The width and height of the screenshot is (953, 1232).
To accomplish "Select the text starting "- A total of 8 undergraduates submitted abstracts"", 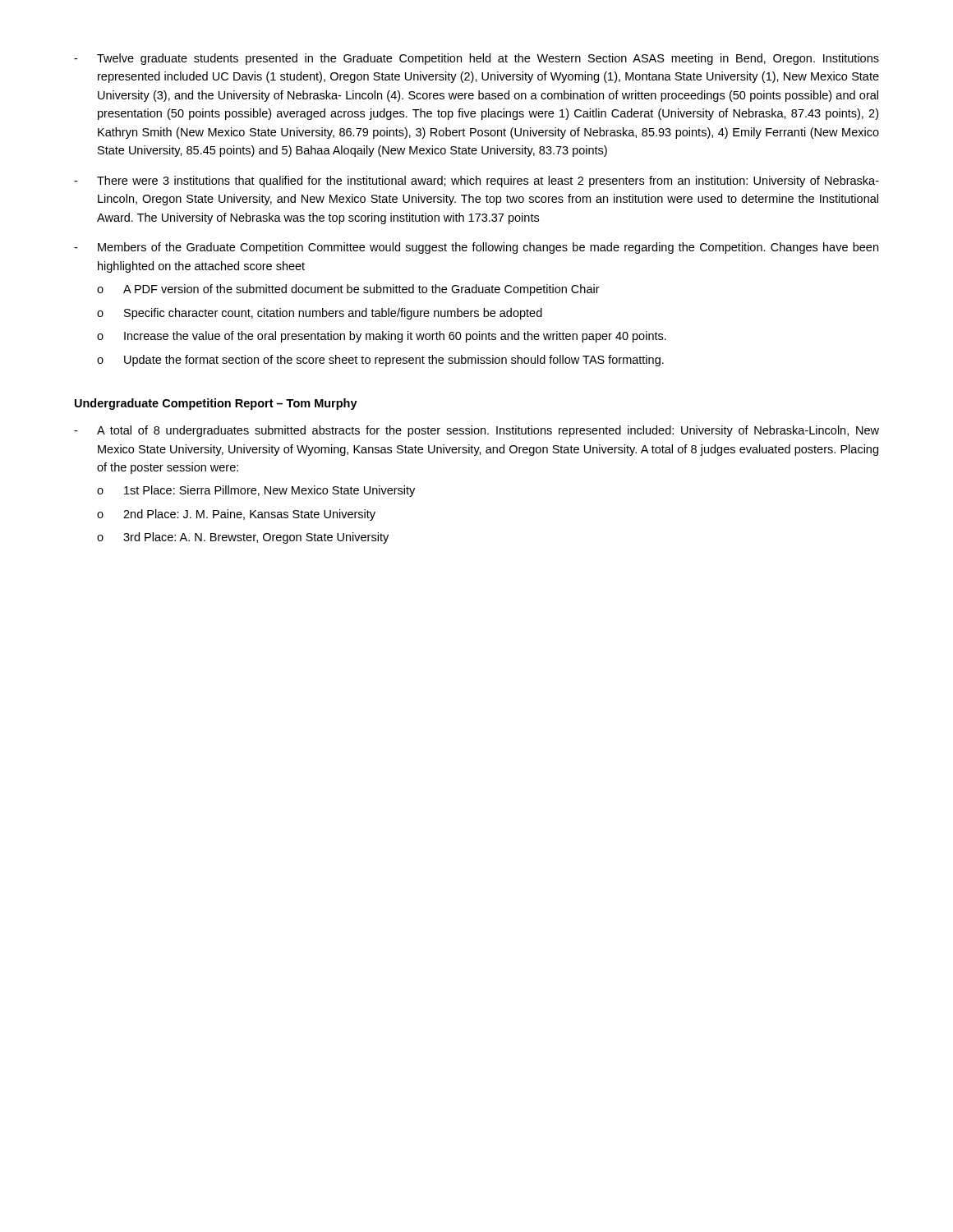I will pos(476,431).
